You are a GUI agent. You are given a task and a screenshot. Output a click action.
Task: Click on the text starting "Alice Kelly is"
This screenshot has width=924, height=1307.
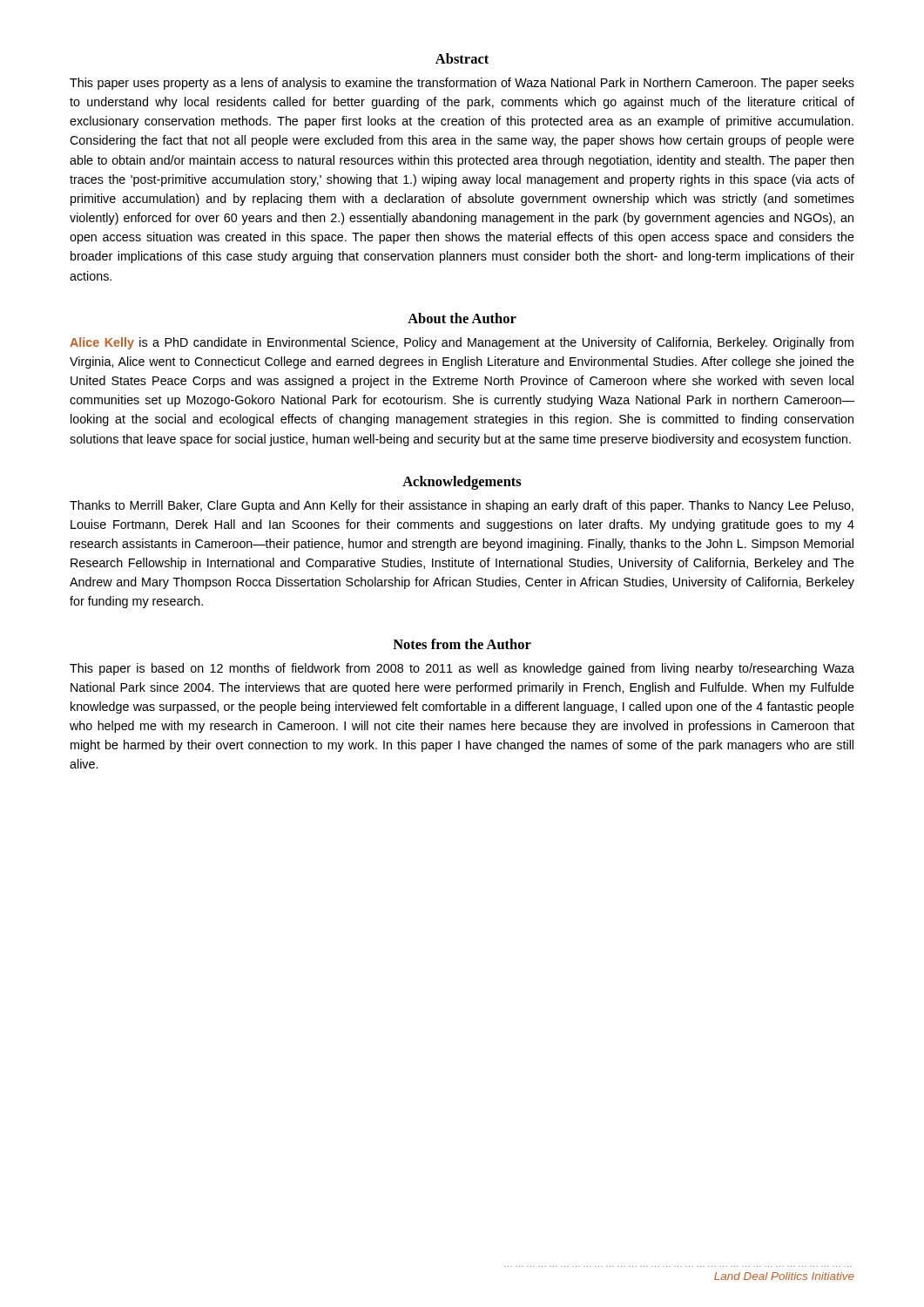pyautogui.click(x=462, y=390)
